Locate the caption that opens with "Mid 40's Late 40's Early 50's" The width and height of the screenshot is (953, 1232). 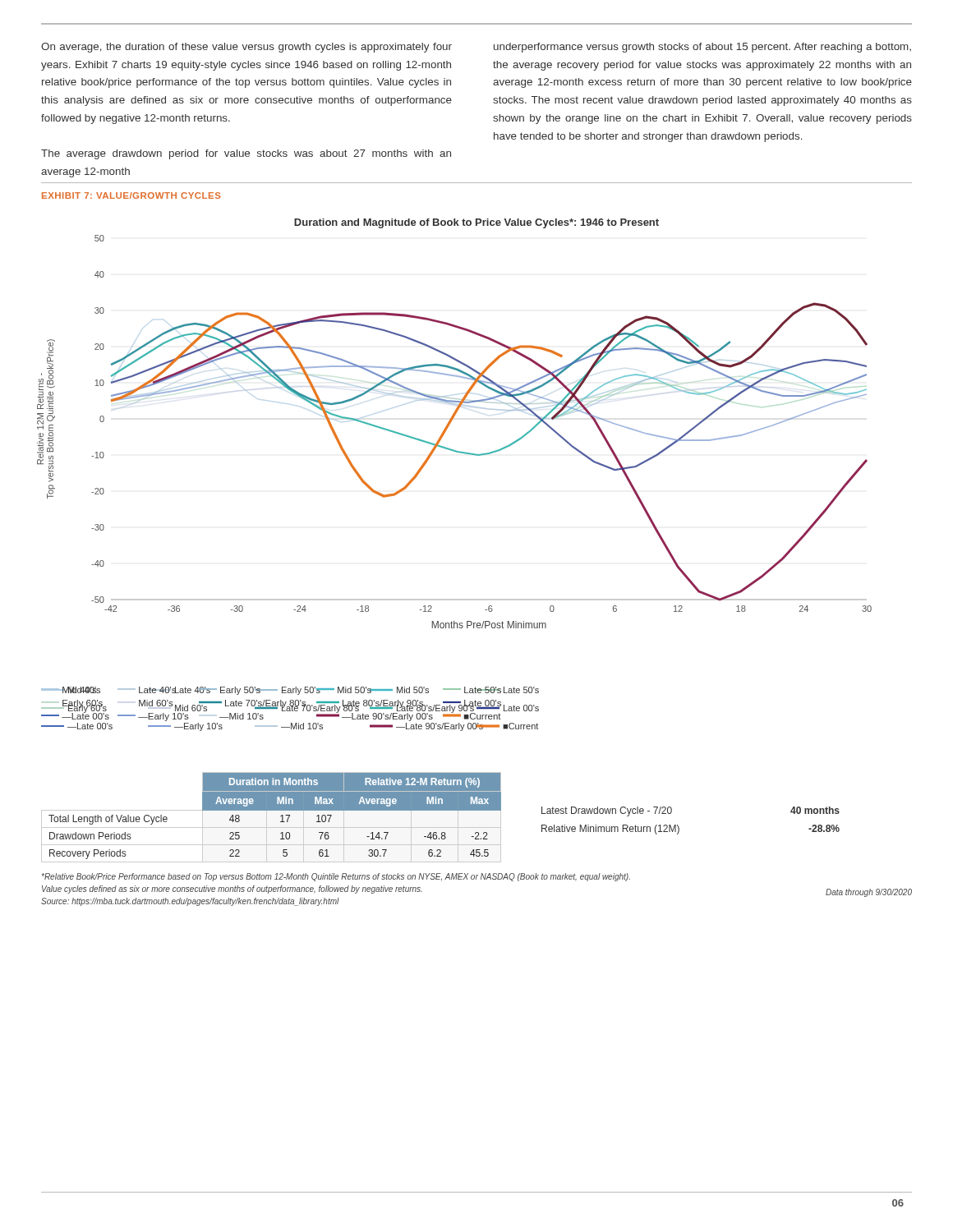(x=476, y=722)
